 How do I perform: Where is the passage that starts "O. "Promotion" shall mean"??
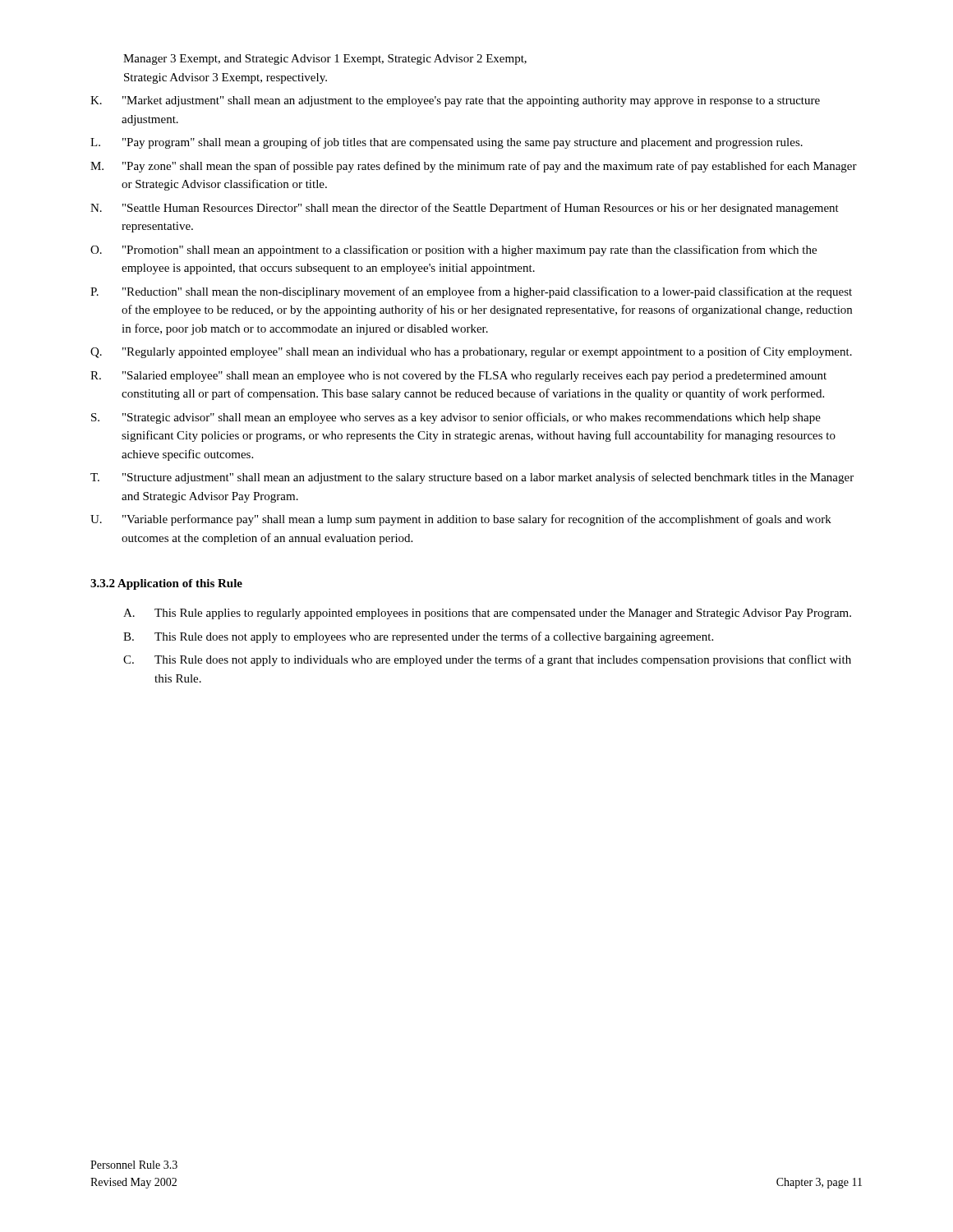pyautogui.click(x=476, y=259)
